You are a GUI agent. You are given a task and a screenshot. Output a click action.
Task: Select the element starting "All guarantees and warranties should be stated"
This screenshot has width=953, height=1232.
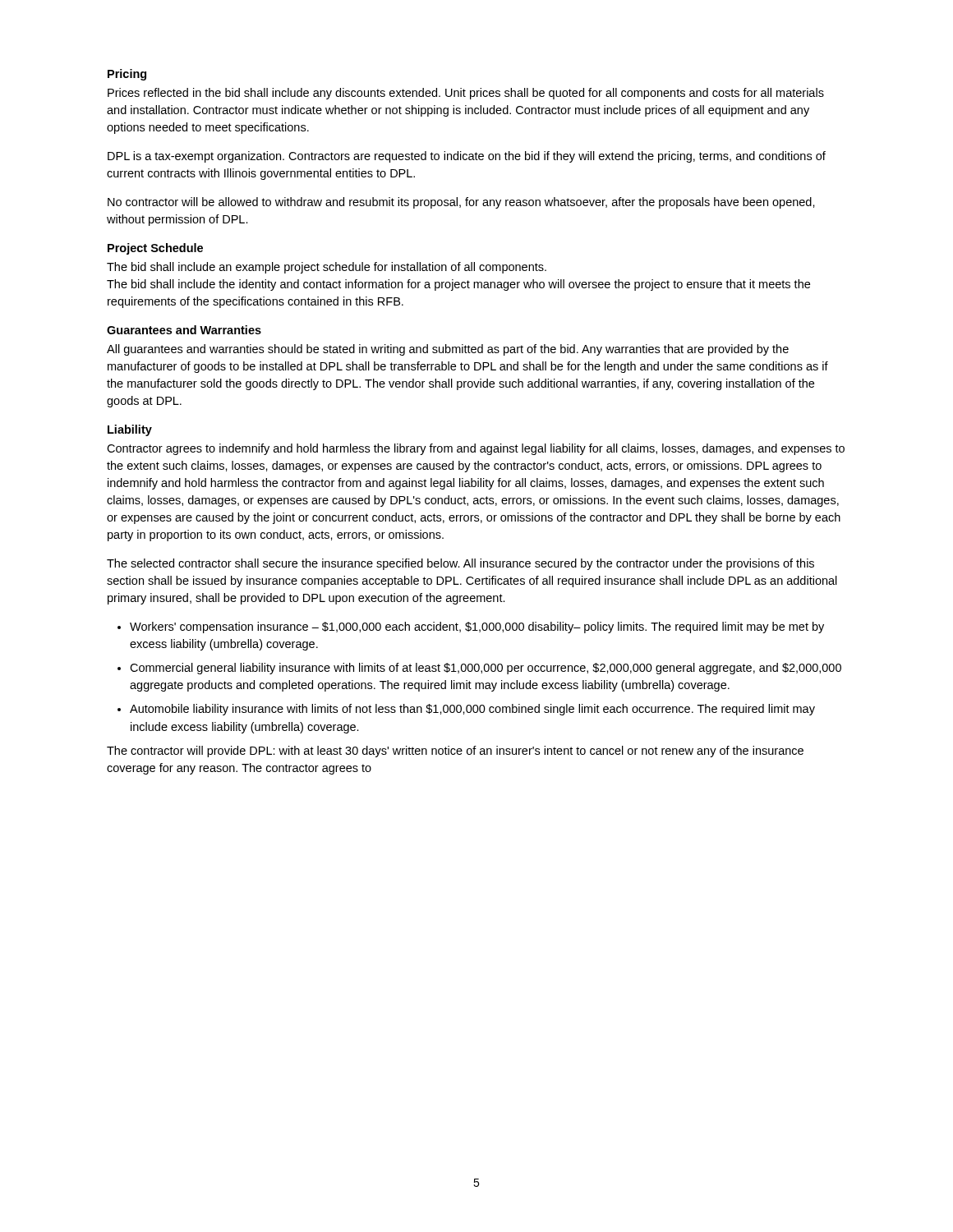467,375
